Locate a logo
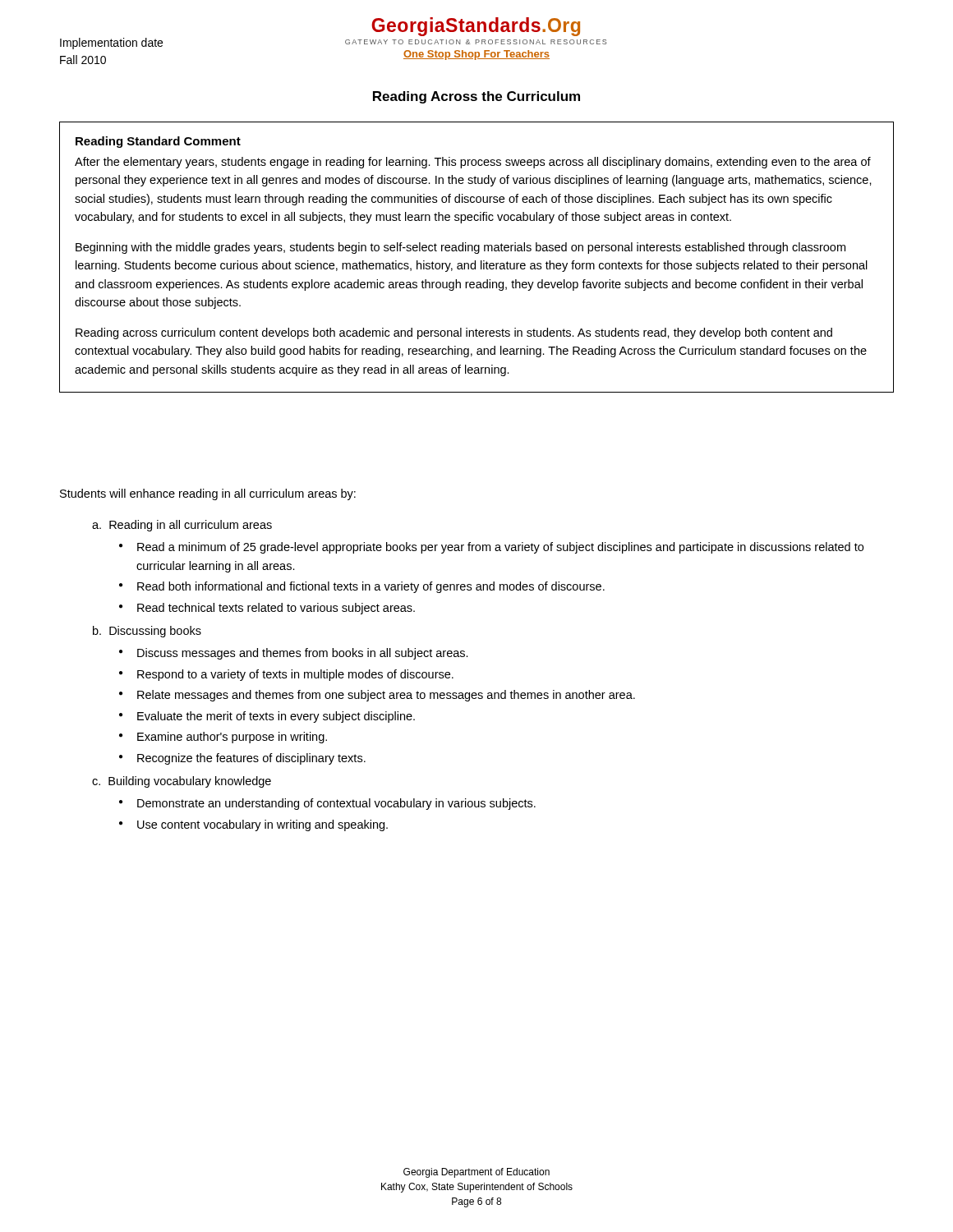 (476, 37)
